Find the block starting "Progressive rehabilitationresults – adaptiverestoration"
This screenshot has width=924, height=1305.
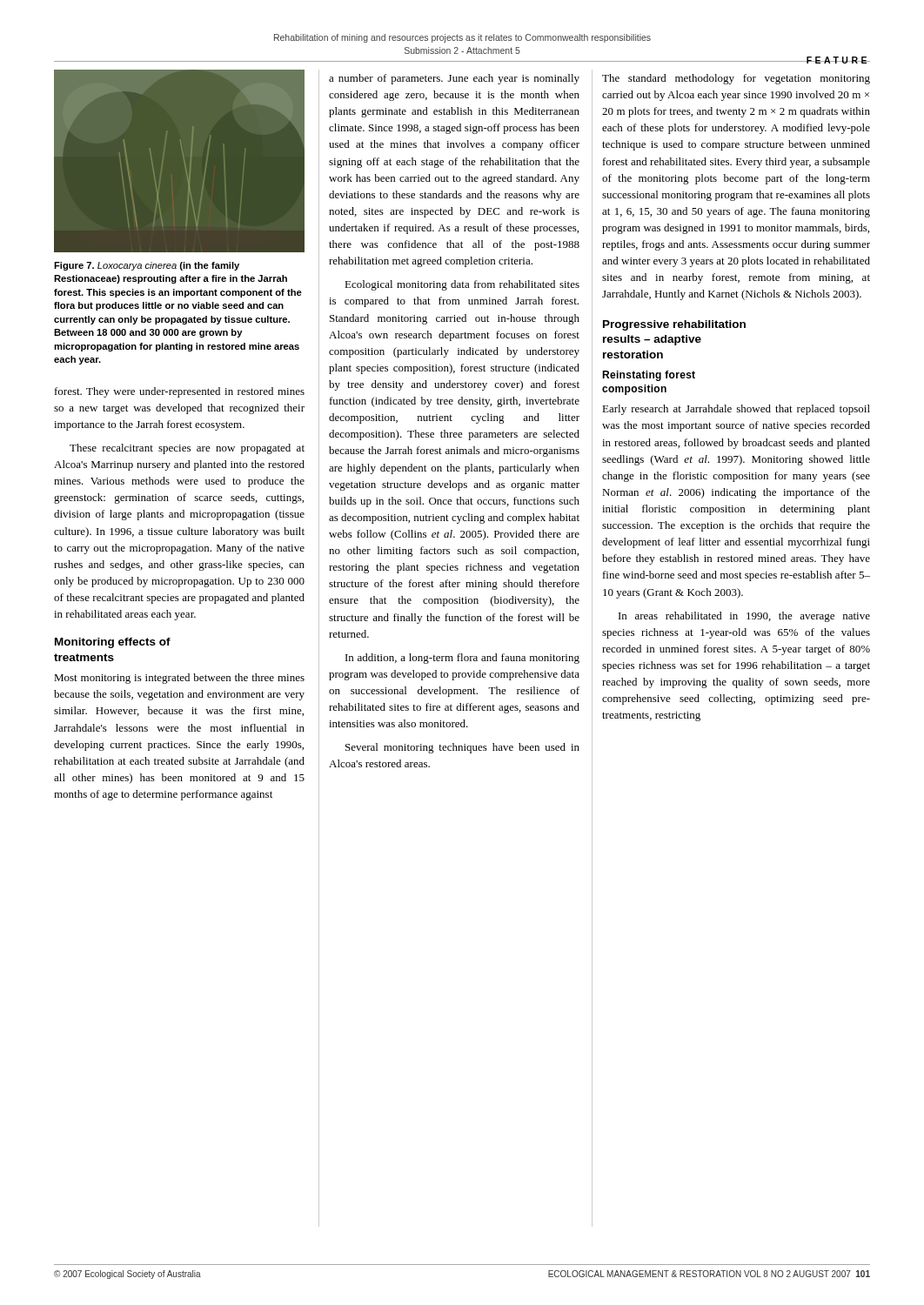[x=674, y=339]
